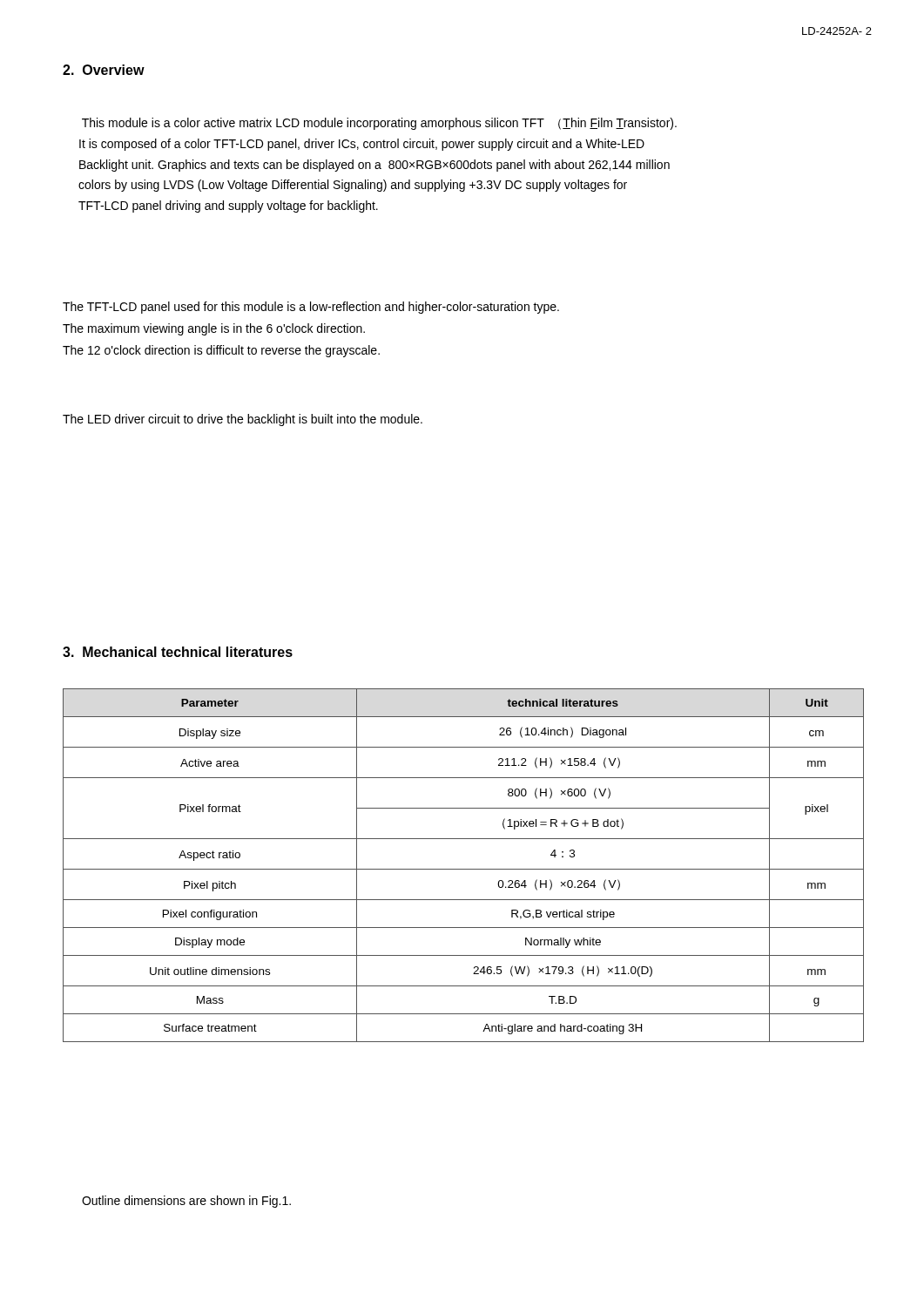Click the passage that begins "The LED driver circuit to drive the backlight"

tap(243, 419)
